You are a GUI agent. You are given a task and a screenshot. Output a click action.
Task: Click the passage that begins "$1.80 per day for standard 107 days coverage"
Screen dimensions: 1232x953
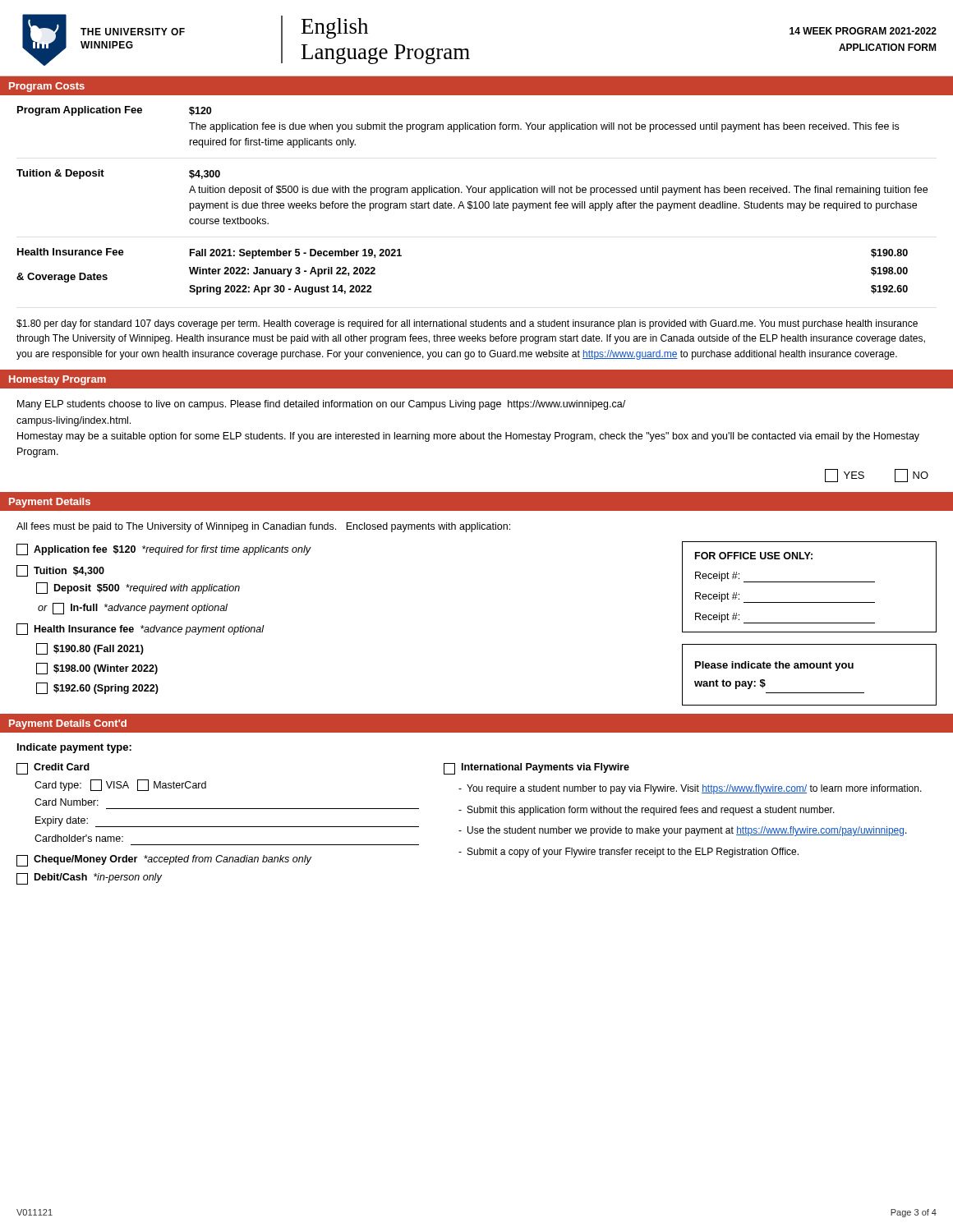471,338
